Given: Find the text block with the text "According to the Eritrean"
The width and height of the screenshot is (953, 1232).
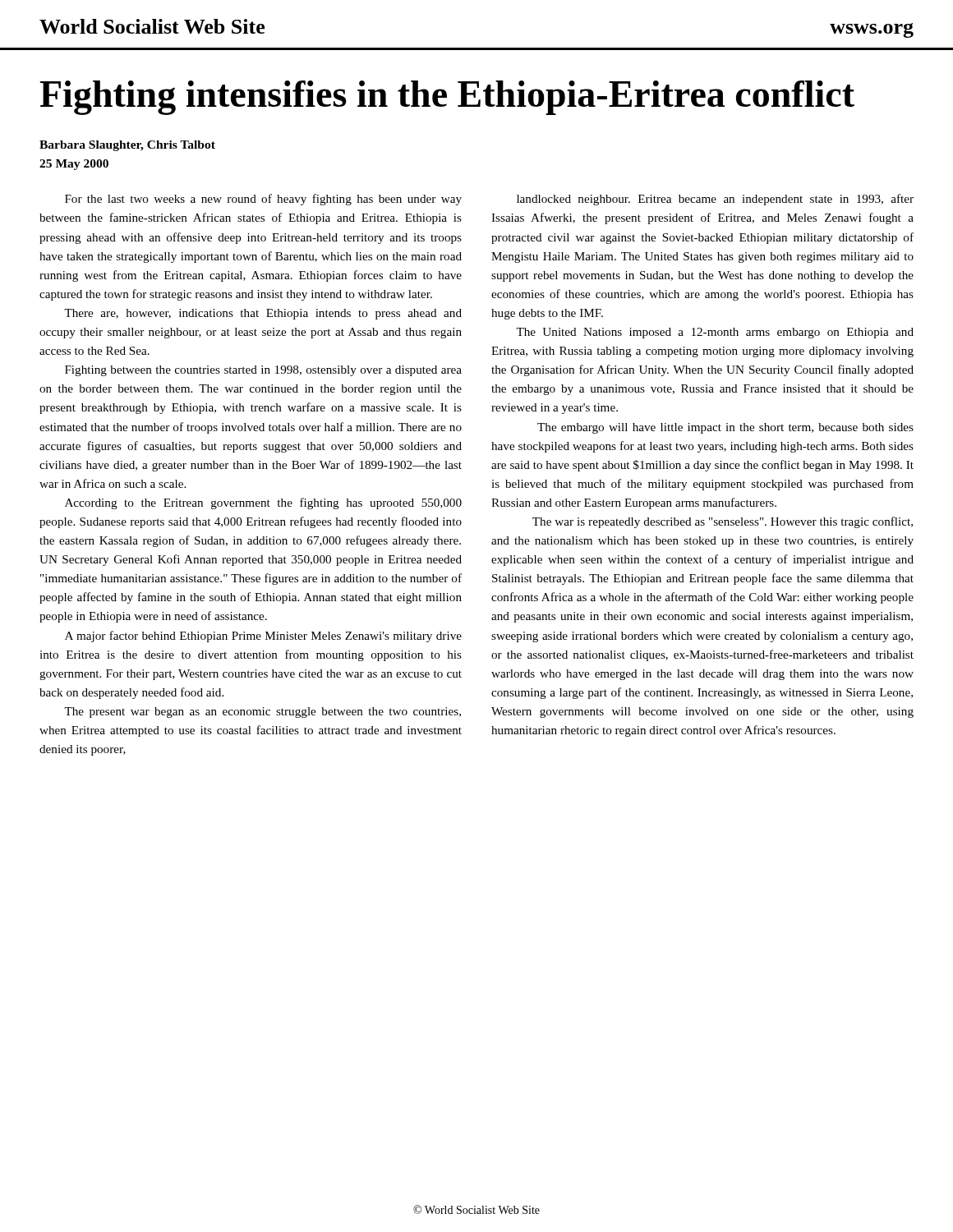Looking at the screenshot, I should pyautogui.click(x=251, y=559).
